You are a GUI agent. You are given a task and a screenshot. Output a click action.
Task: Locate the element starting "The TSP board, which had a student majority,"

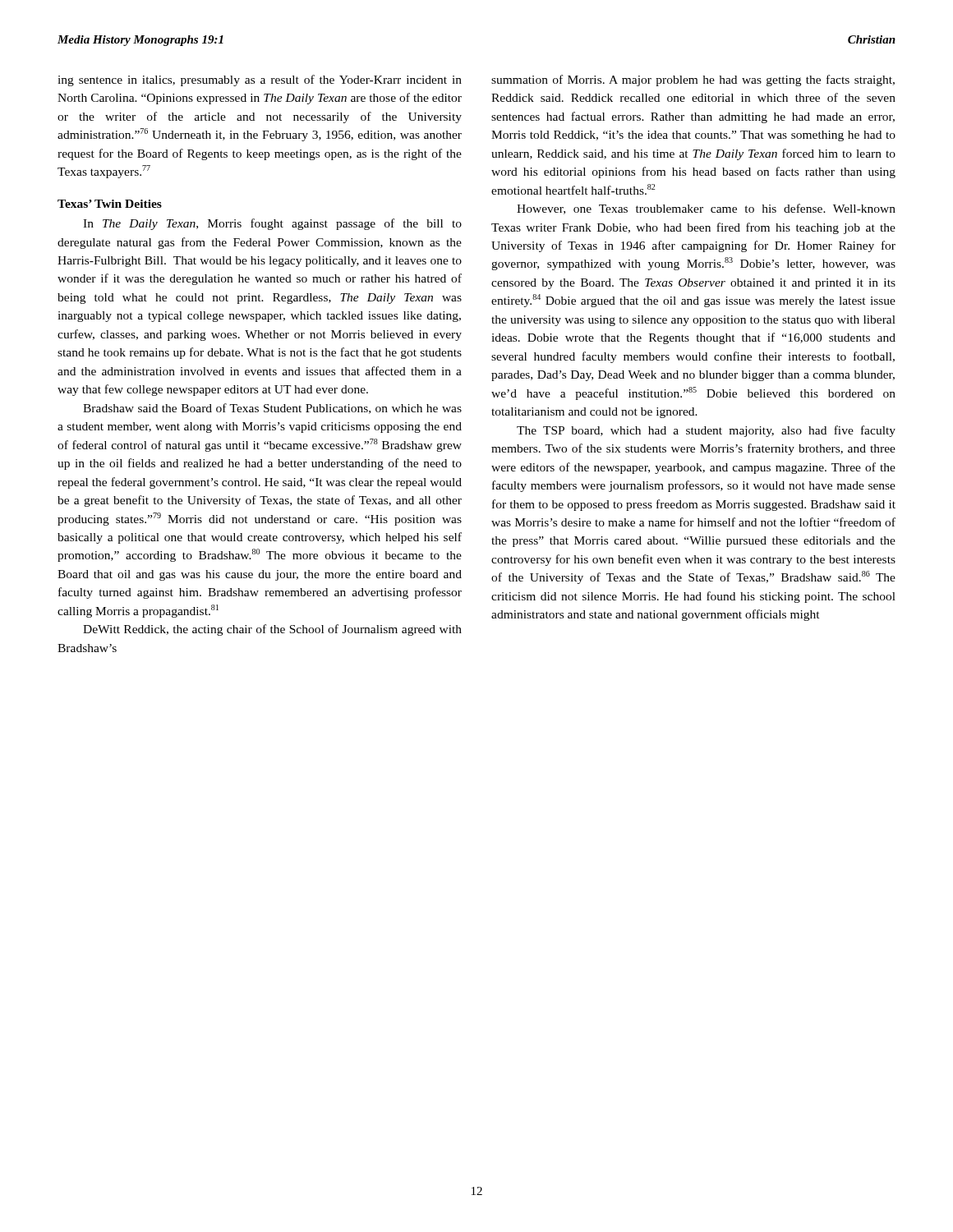[693, 523]
